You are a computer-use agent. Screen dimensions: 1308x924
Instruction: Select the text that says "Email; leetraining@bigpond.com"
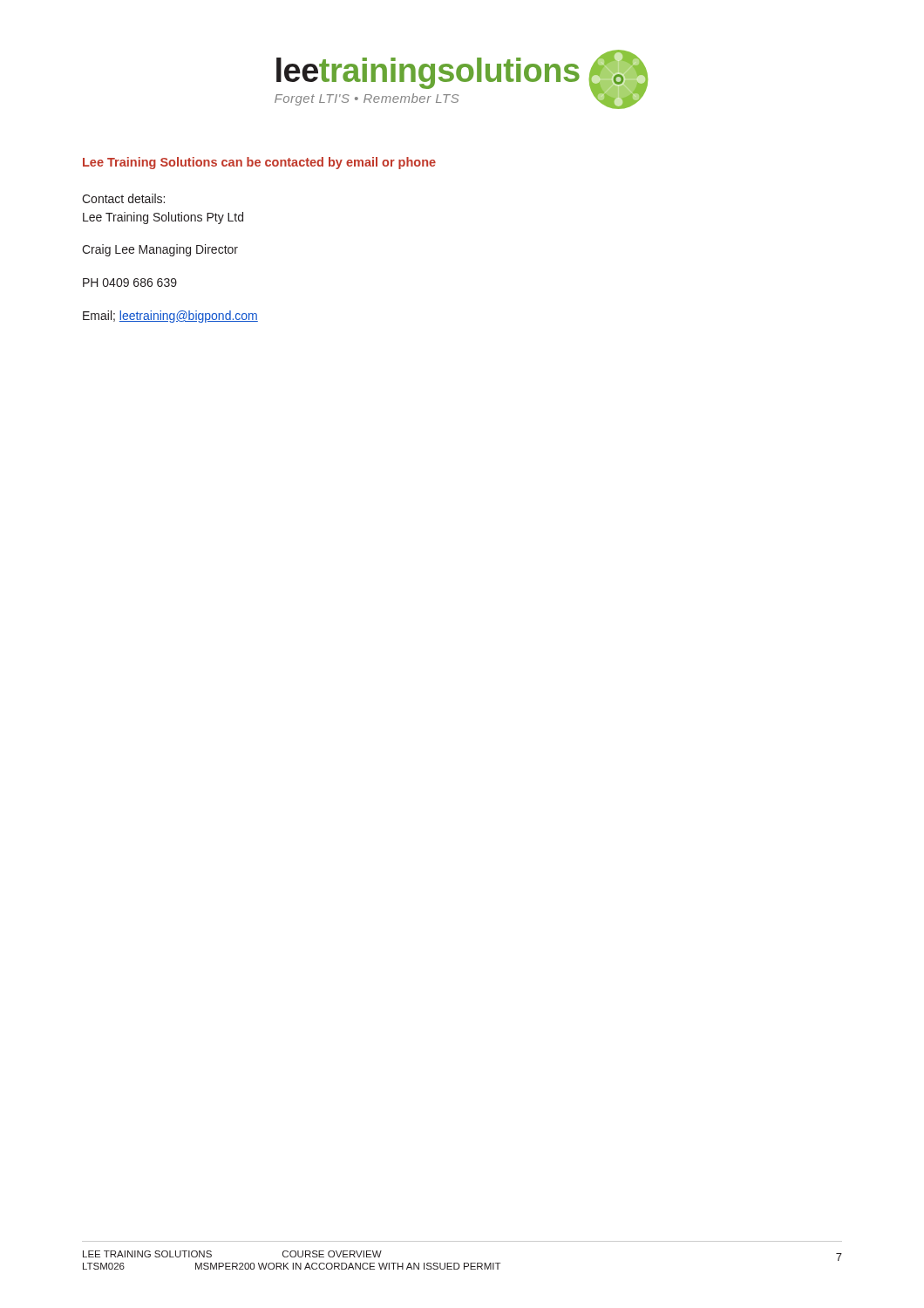pyautogui.click(x=170, y=316)
